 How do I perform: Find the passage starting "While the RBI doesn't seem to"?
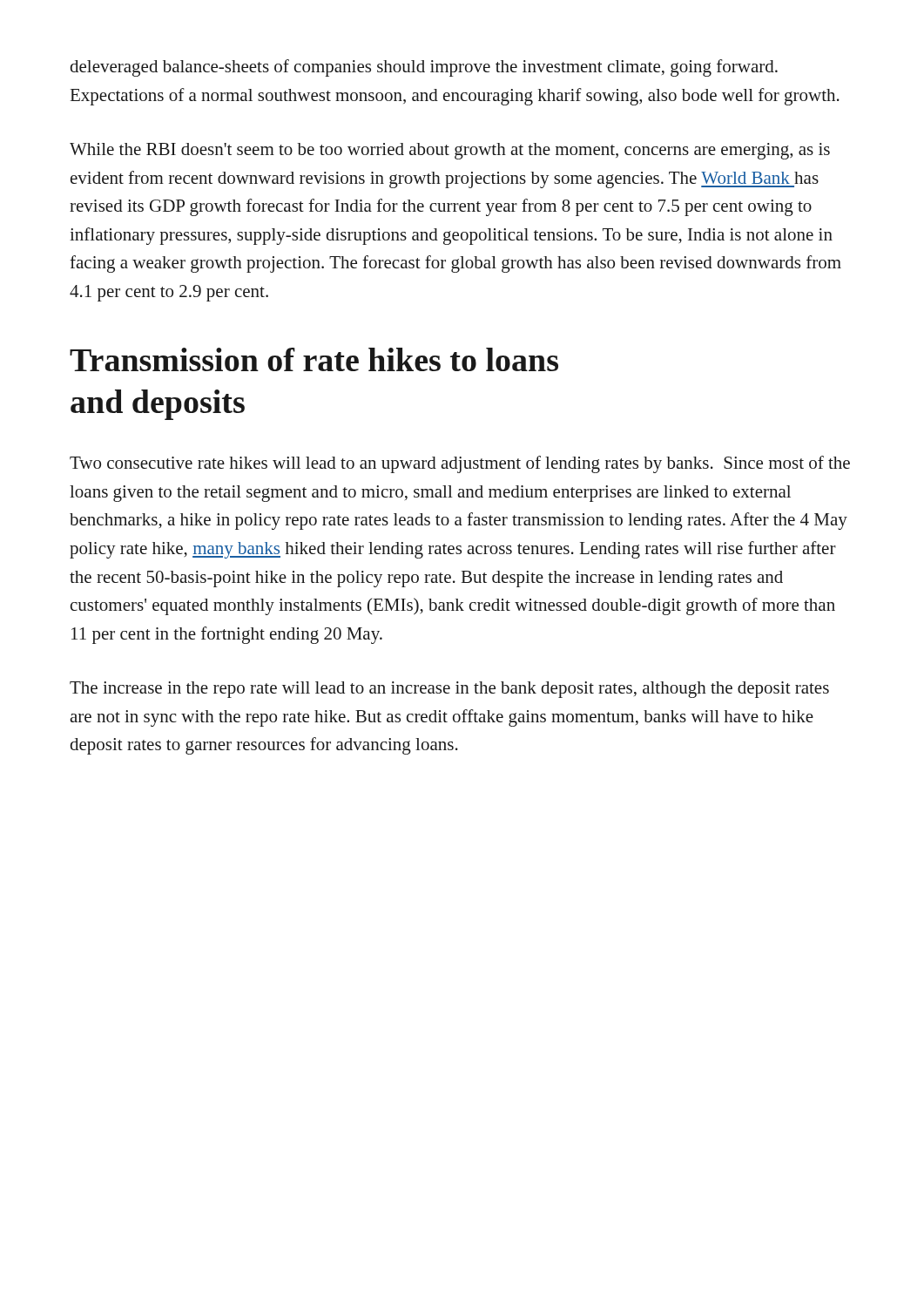[x=455, y=220]
